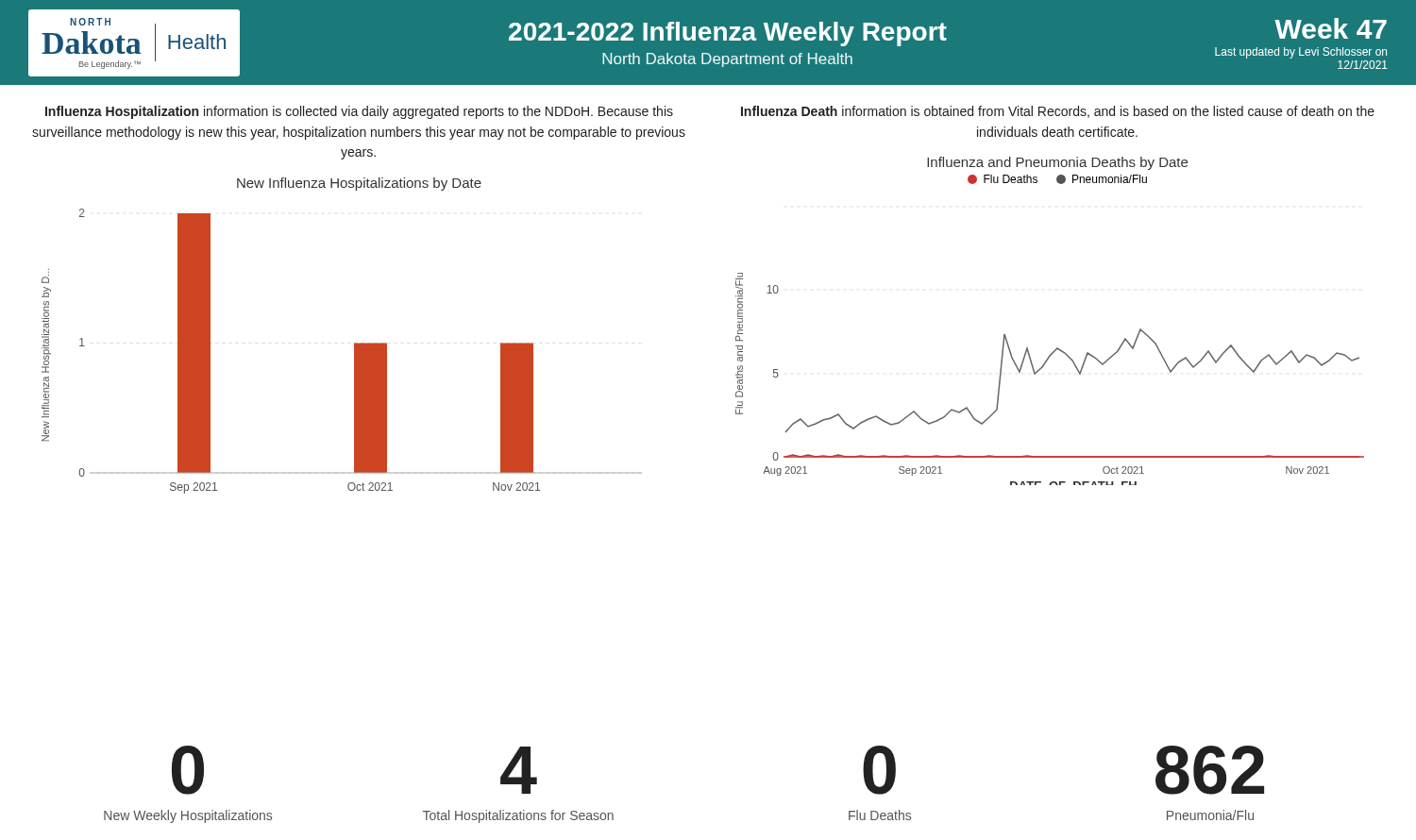The height and width of the screenshot is (840, 1416).
Task: Find "0 Flu Deaths" on this page
Action: coord(880,780)
